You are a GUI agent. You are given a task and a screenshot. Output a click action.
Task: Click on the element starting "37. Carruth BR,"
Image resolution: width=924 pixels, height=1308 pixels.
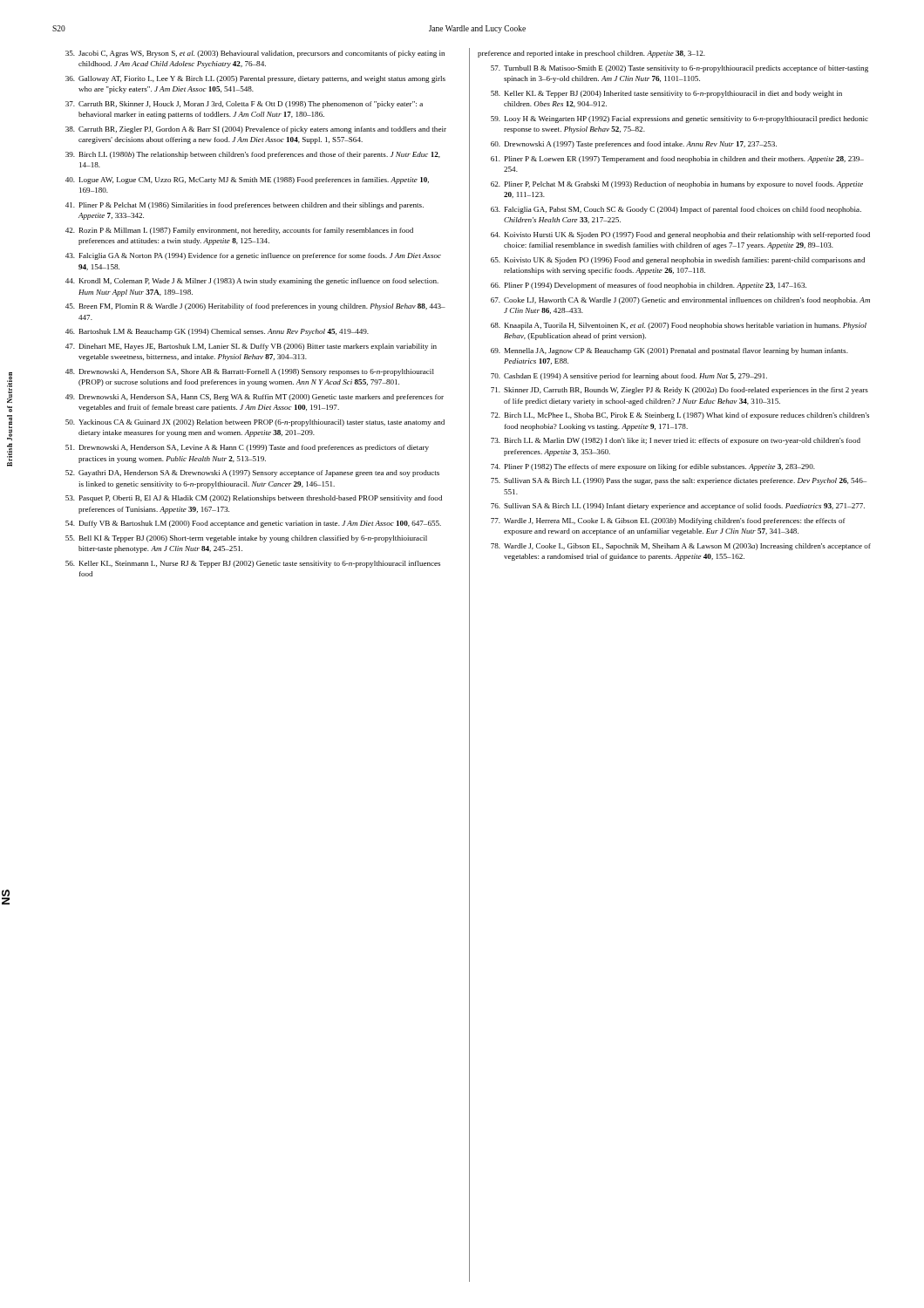tap(249, 109)
